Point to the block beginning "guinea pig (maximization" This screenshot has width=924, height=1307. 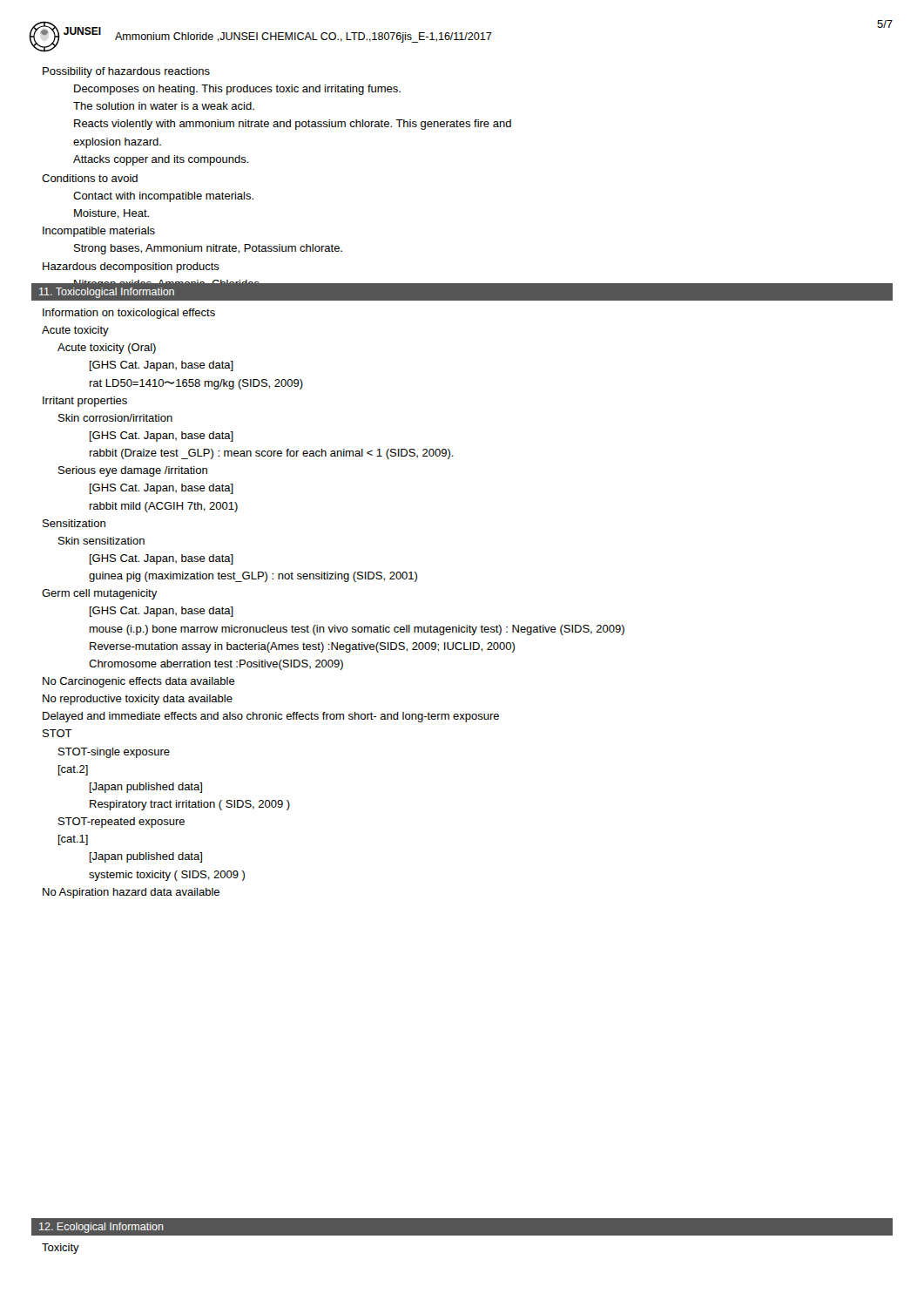click(x=253, y=576)
